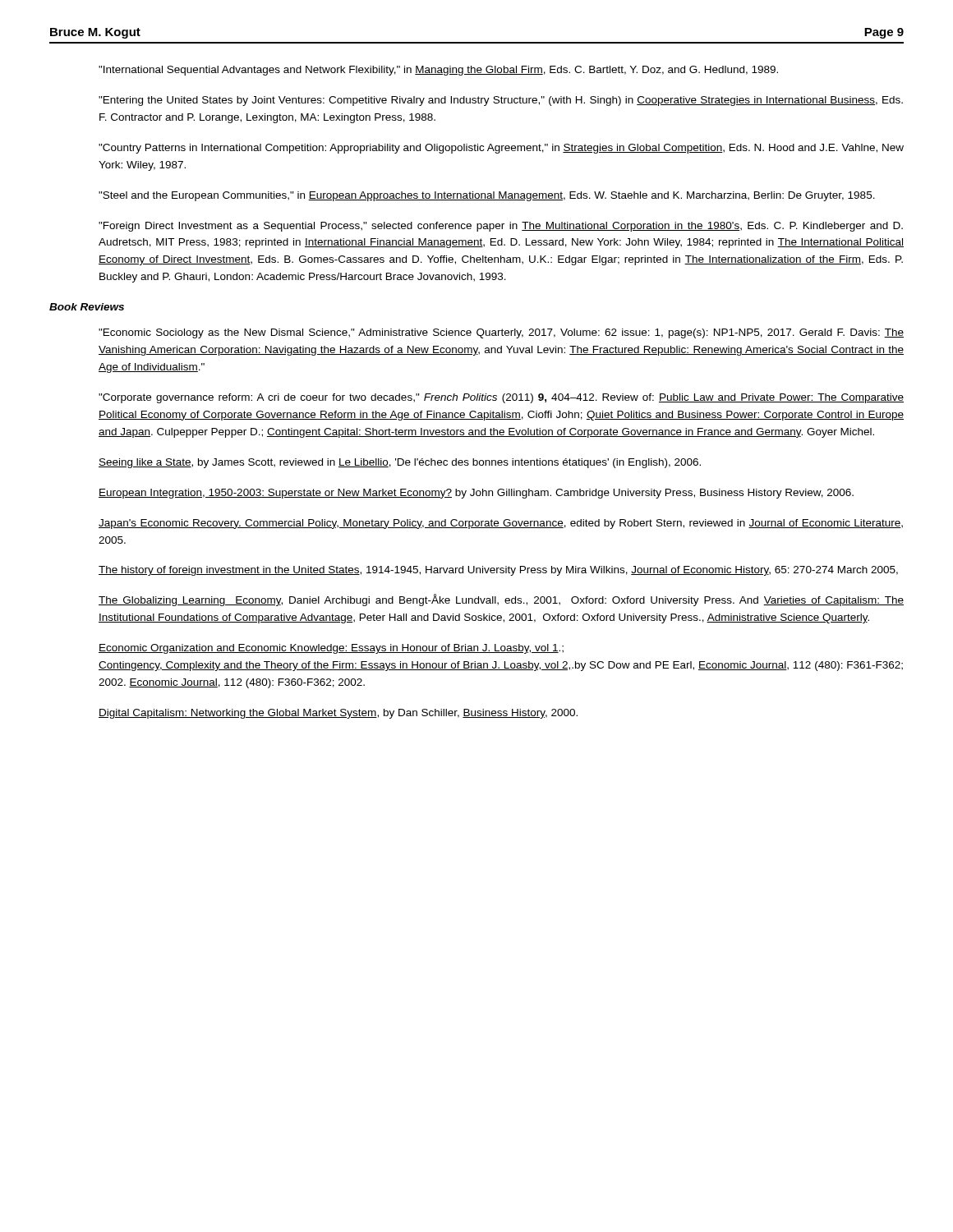Viewport: 953px width, 1232px height.
Task: Click on the text starting "Digital Capitalism: Networking the Global Market System,"
Action: point(339,712)
